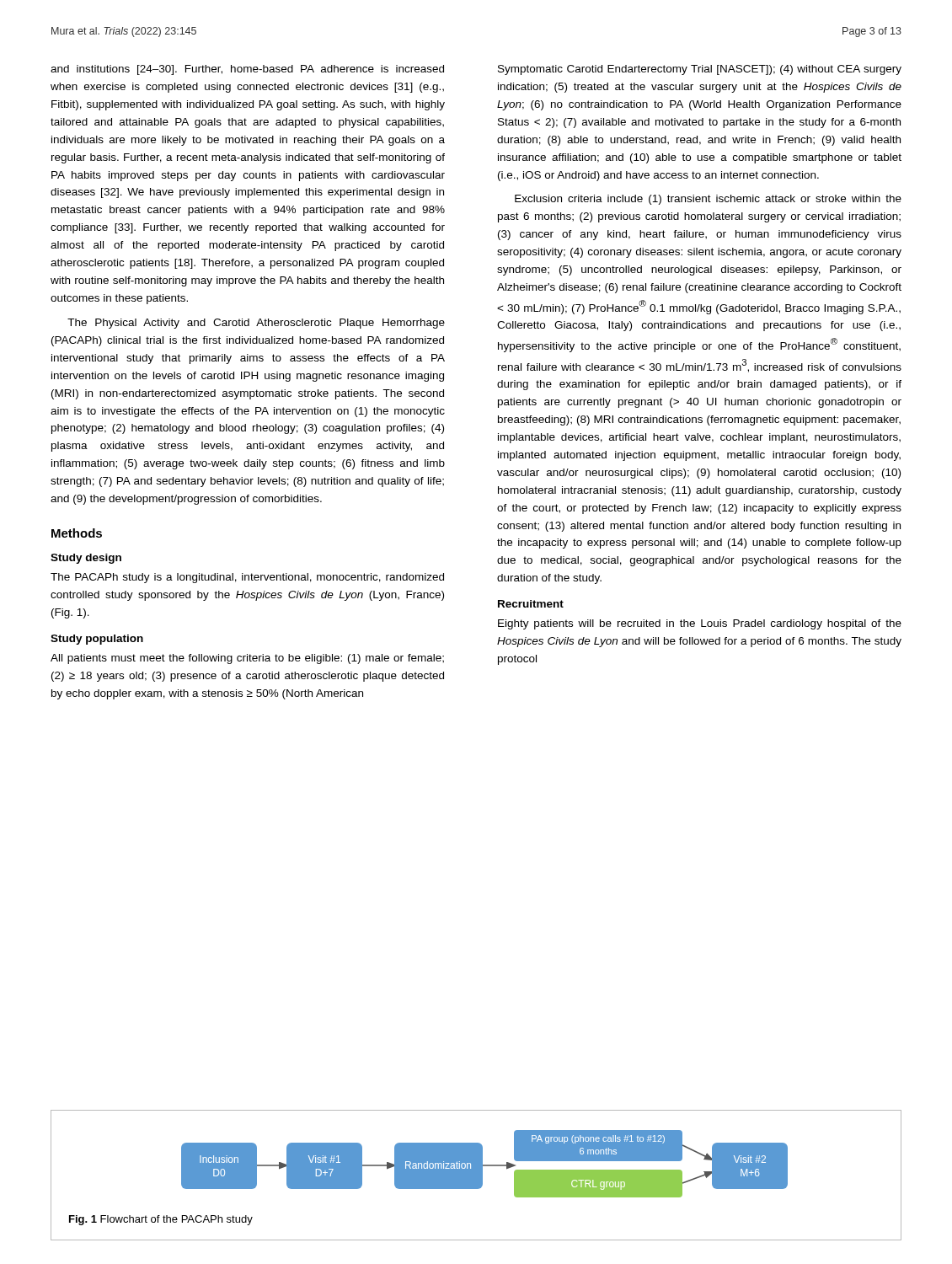Find the text block that reads "Exclusion criteria include"
The width and height of the screenshot is (952, 1264).
click(699, 389)
